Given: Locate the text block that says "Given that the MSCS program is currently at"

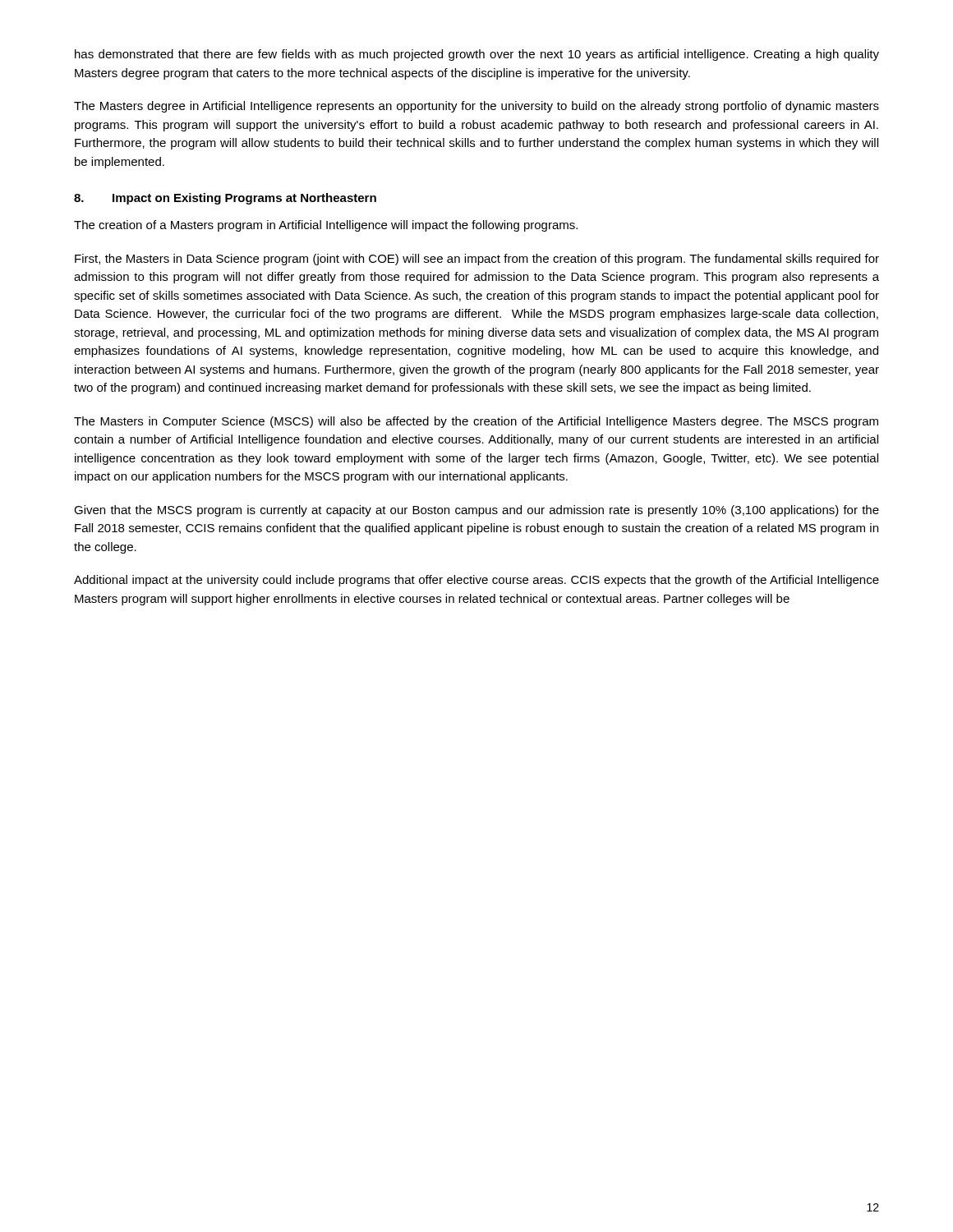Looking at the screenshot, I should (476, 528).
